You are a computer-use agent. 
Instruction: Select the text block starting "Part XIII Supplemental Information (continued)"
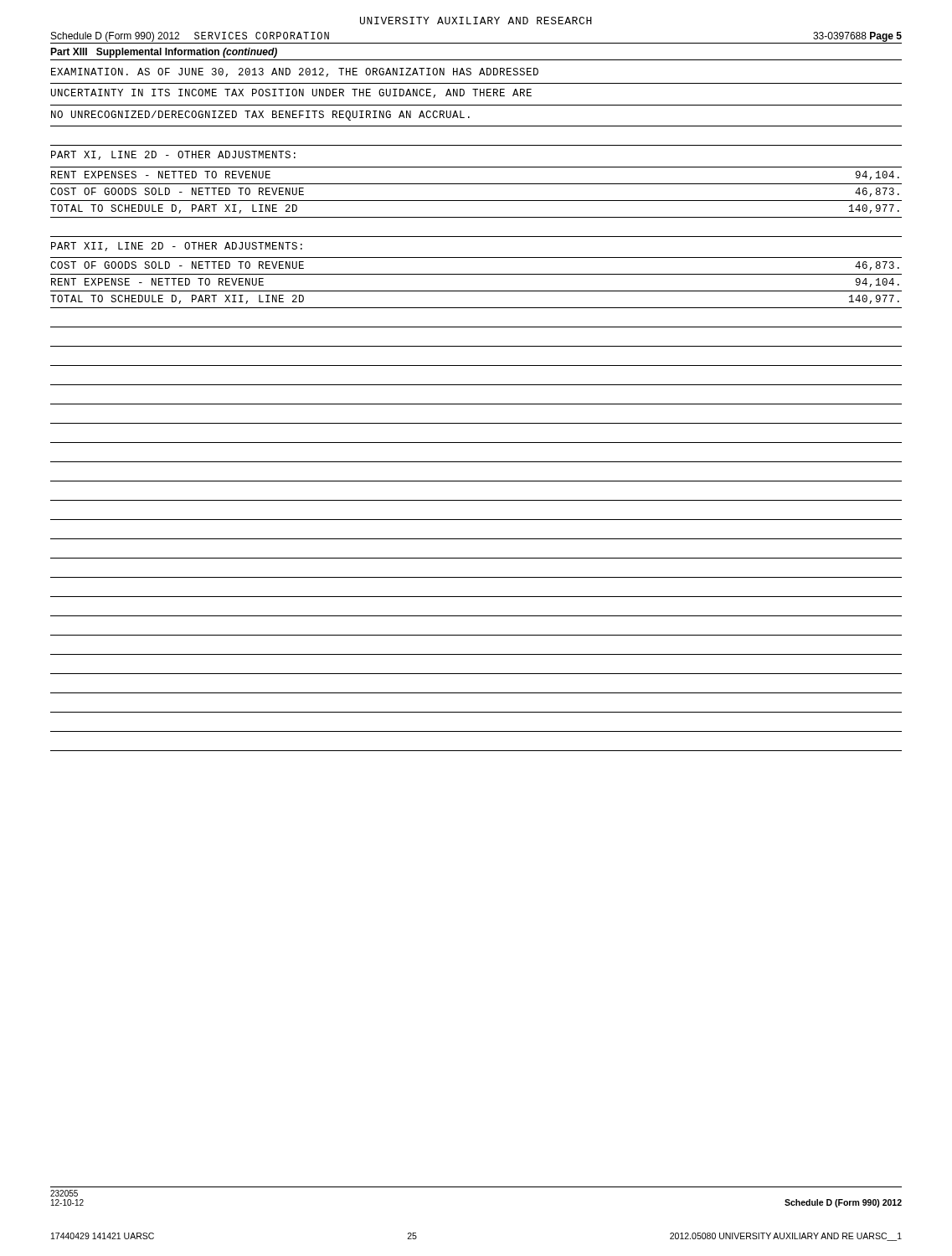(164, 52)
